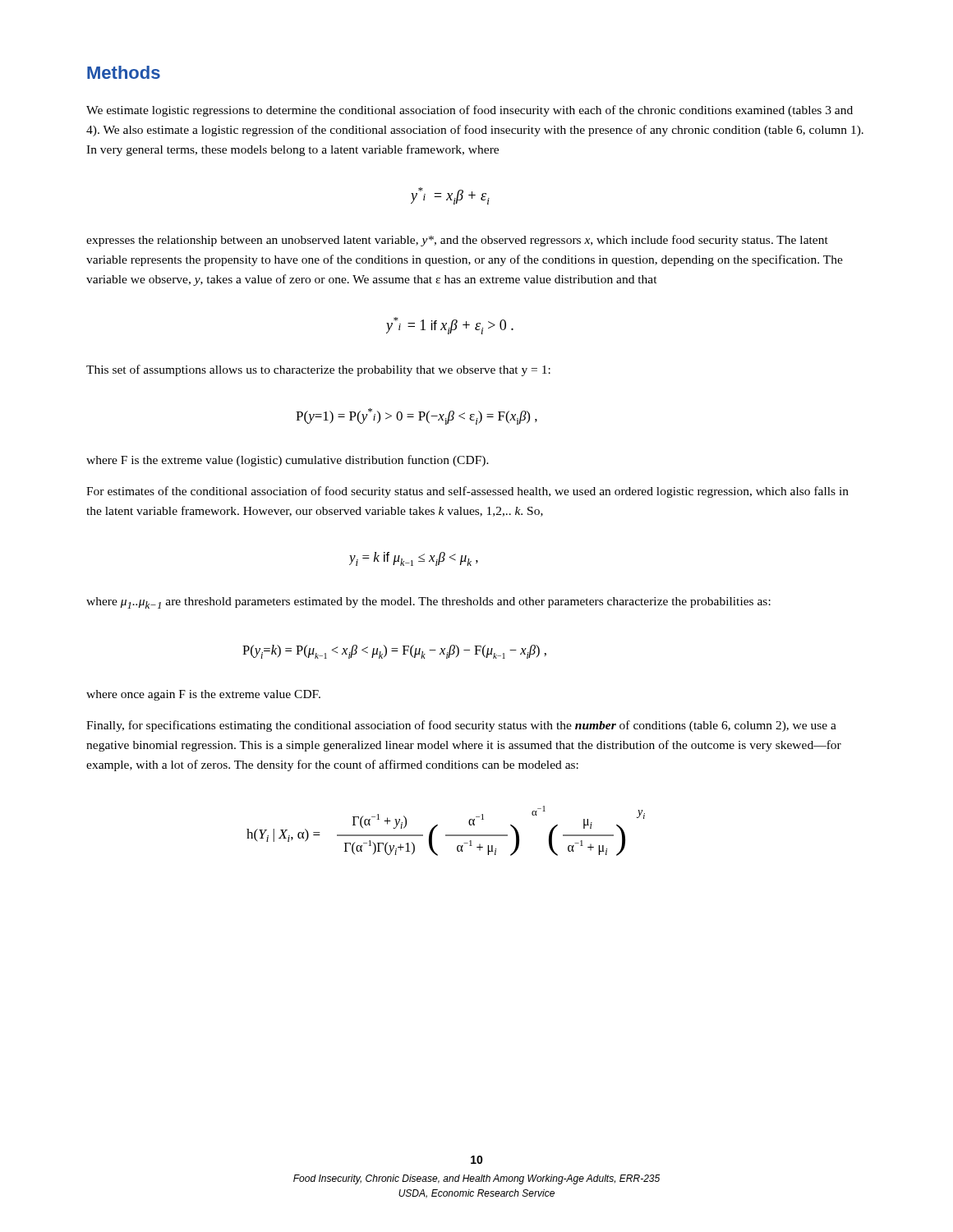Find the block on this page that starts "This set of assumptions allows us to characterize"
Viewport: 953px width, 1232px height.
(319, 369)
